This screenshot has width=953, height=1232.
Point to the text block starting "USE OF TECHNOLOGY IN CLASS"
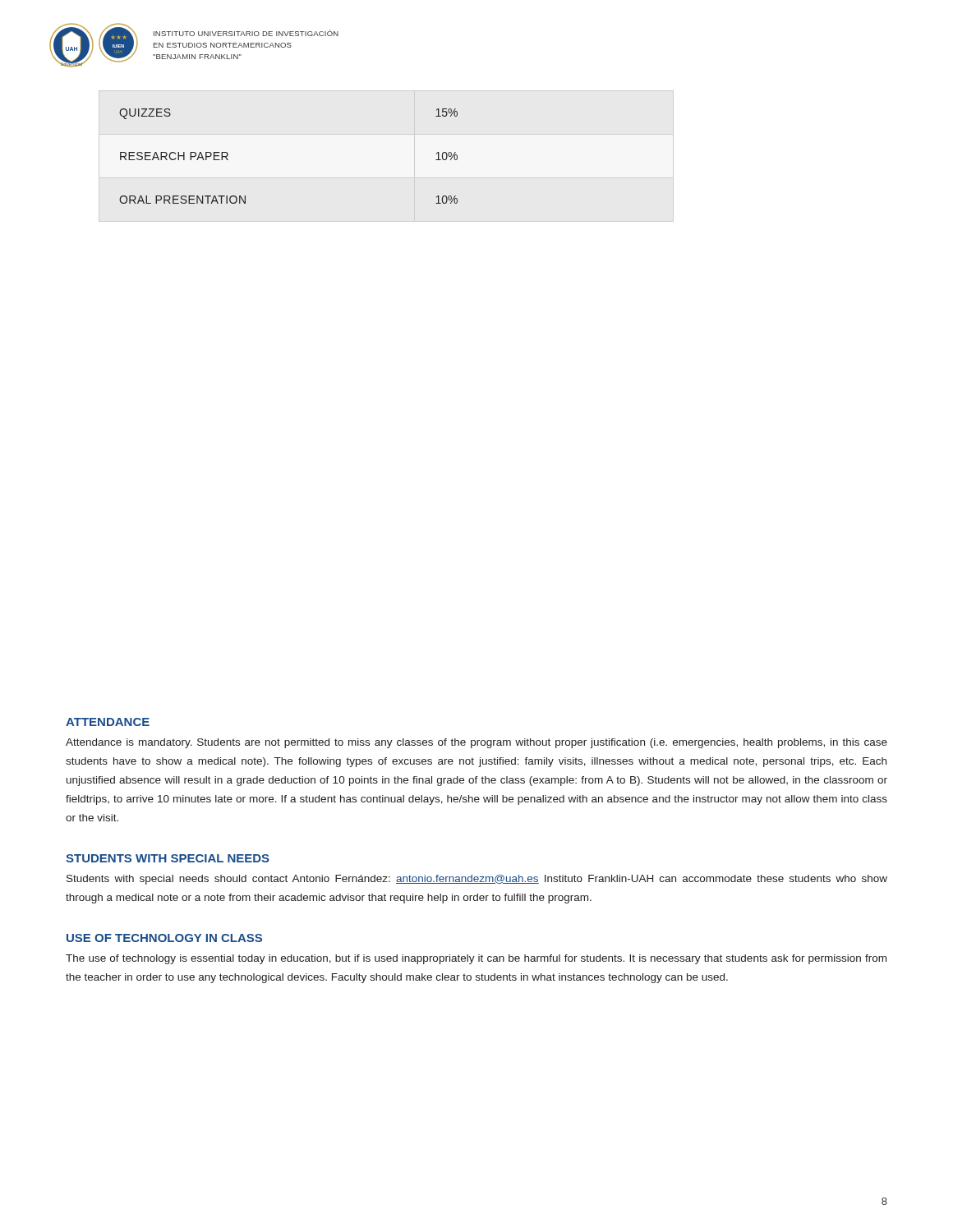(x=164, y=937)
